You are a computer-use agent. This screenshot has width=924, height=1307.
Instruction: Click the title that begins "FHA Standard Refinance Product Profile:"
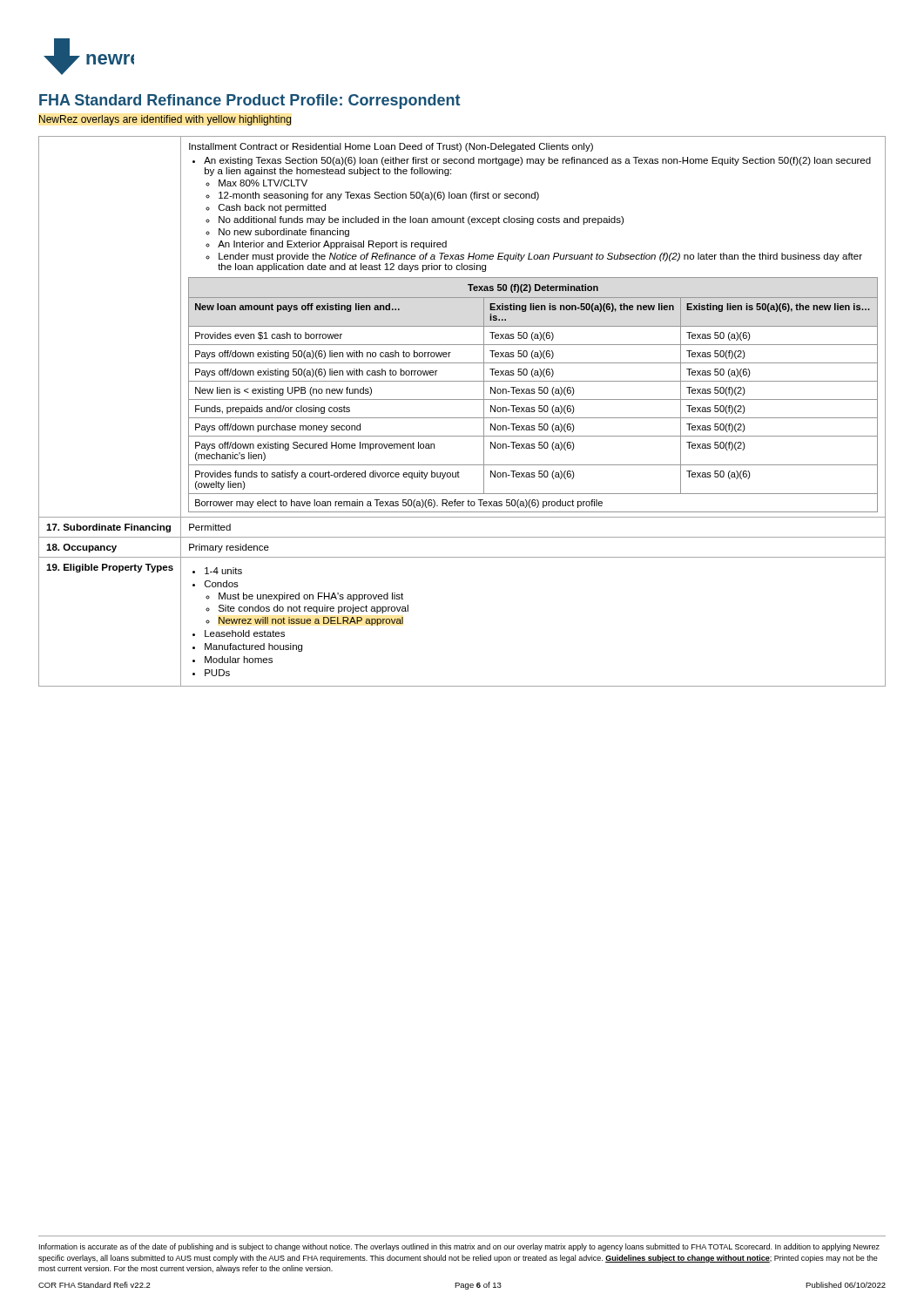click(x=249, y=100)
